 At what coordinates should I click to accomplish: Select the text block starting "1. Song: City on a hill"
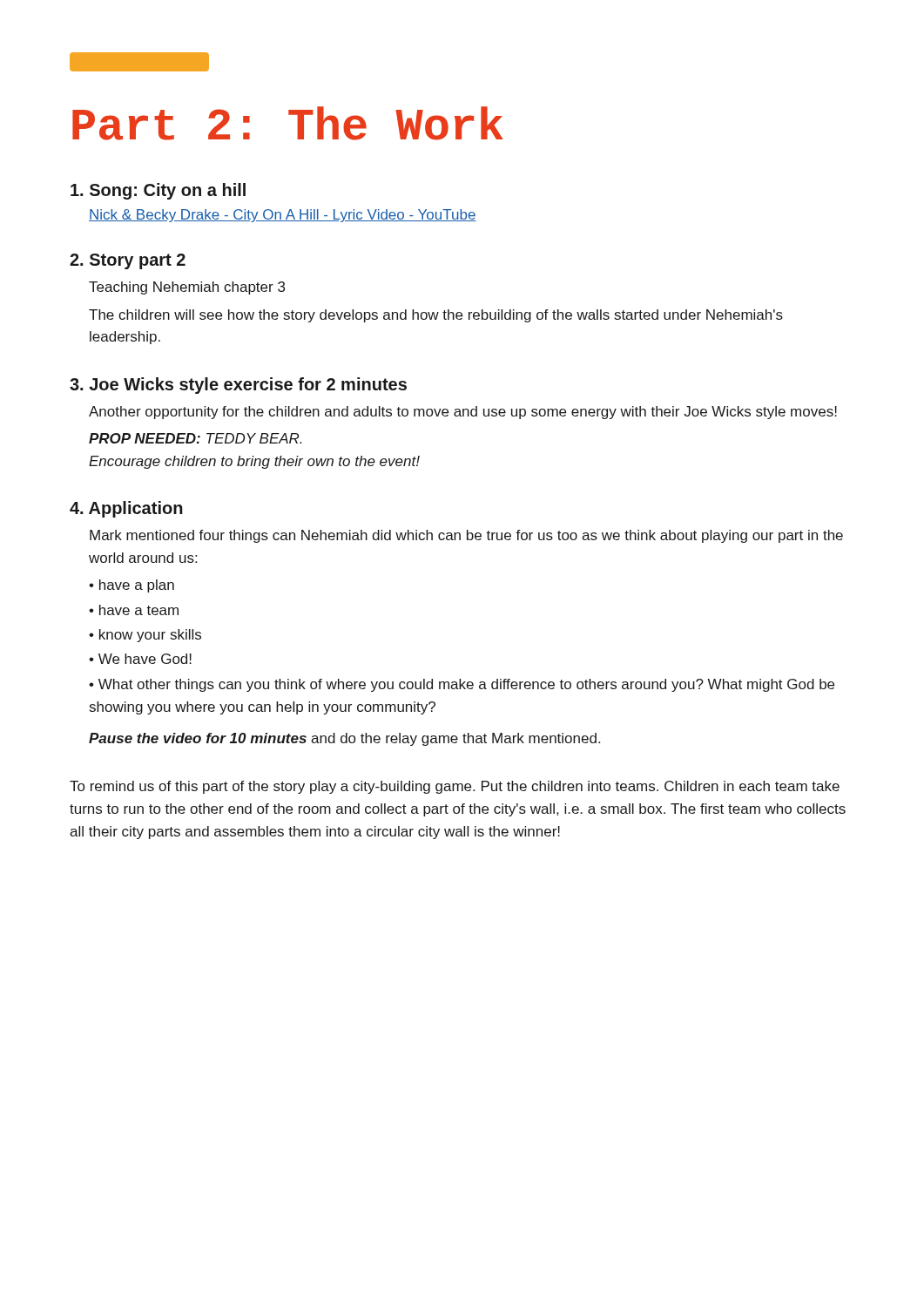158,191
